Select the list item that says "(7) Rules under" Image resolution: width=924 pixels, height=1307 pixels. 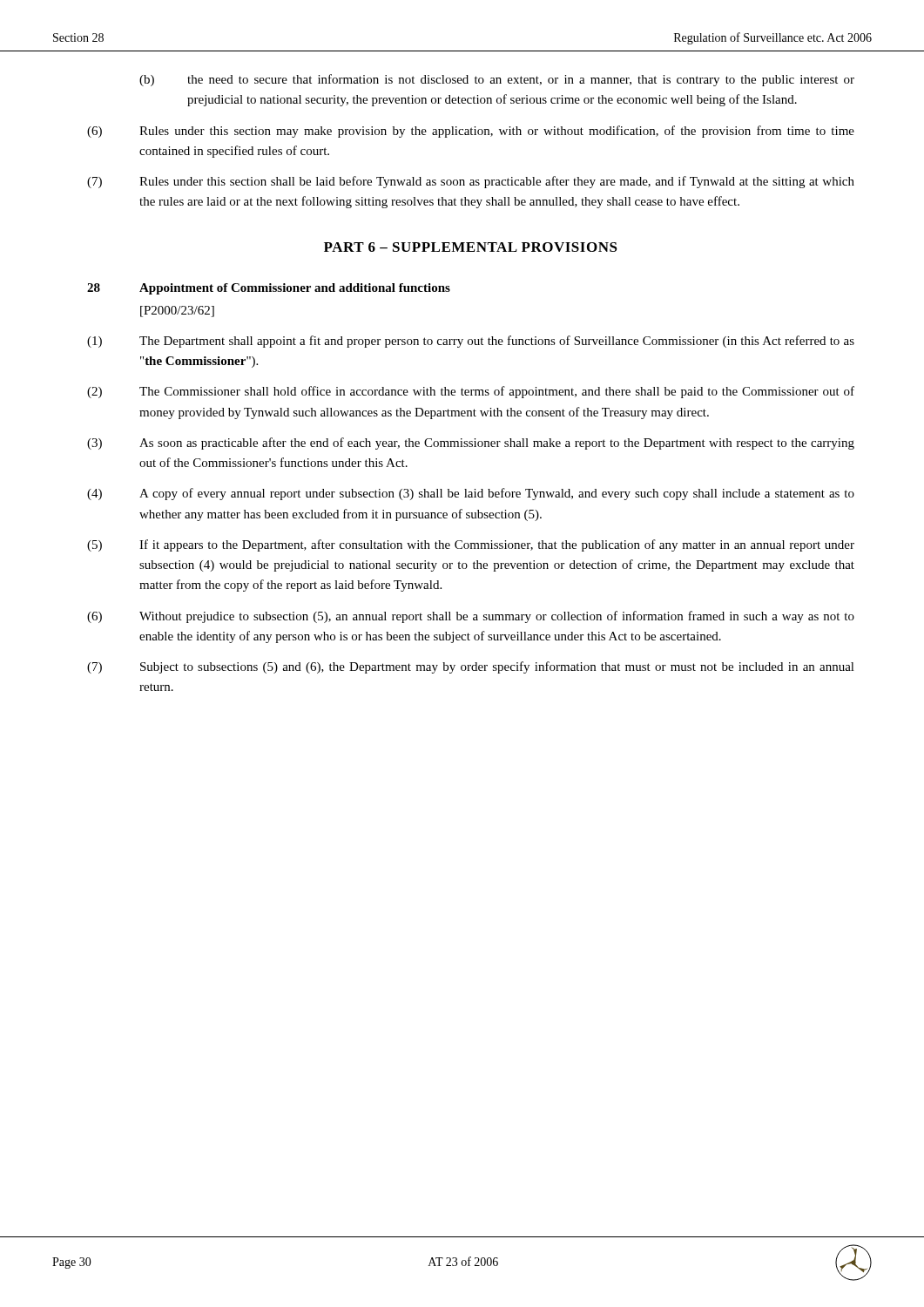point(471,192)
